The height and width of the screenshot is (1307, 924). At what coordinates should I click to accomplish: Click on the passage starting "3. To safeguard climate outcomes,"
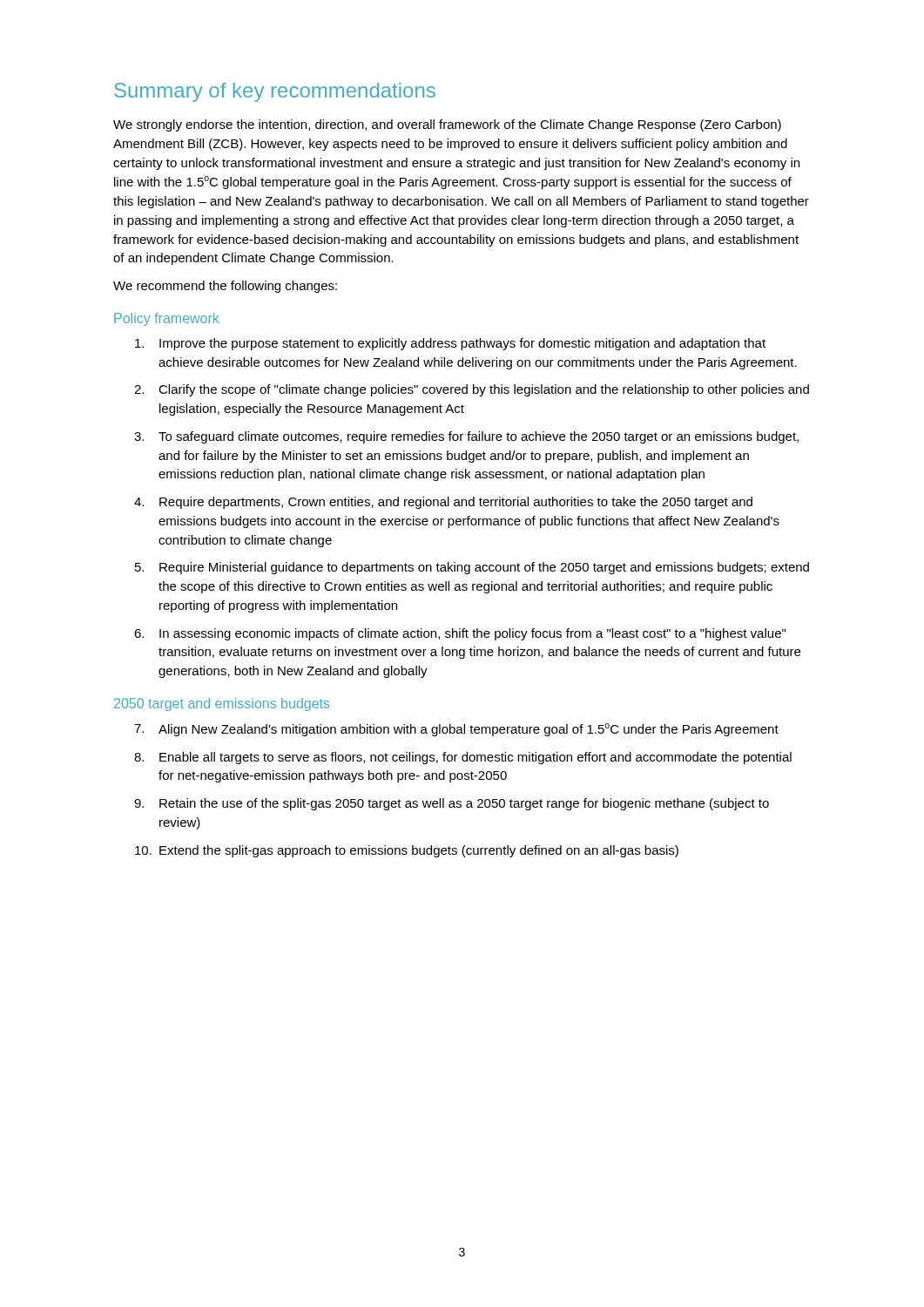point(472,455)
